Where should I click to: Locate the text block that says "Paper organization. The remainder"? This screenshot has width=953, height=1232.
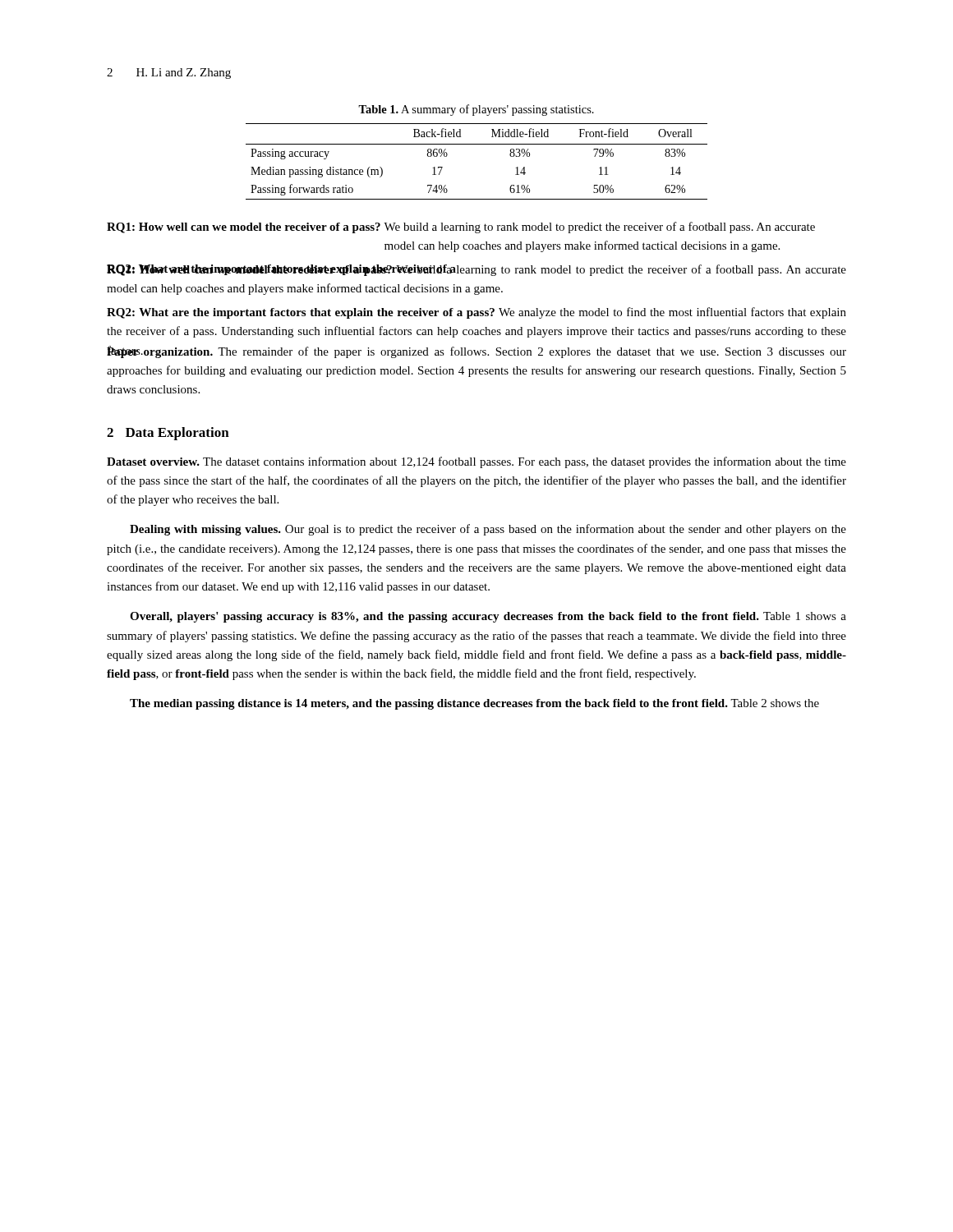click(476, 370)
